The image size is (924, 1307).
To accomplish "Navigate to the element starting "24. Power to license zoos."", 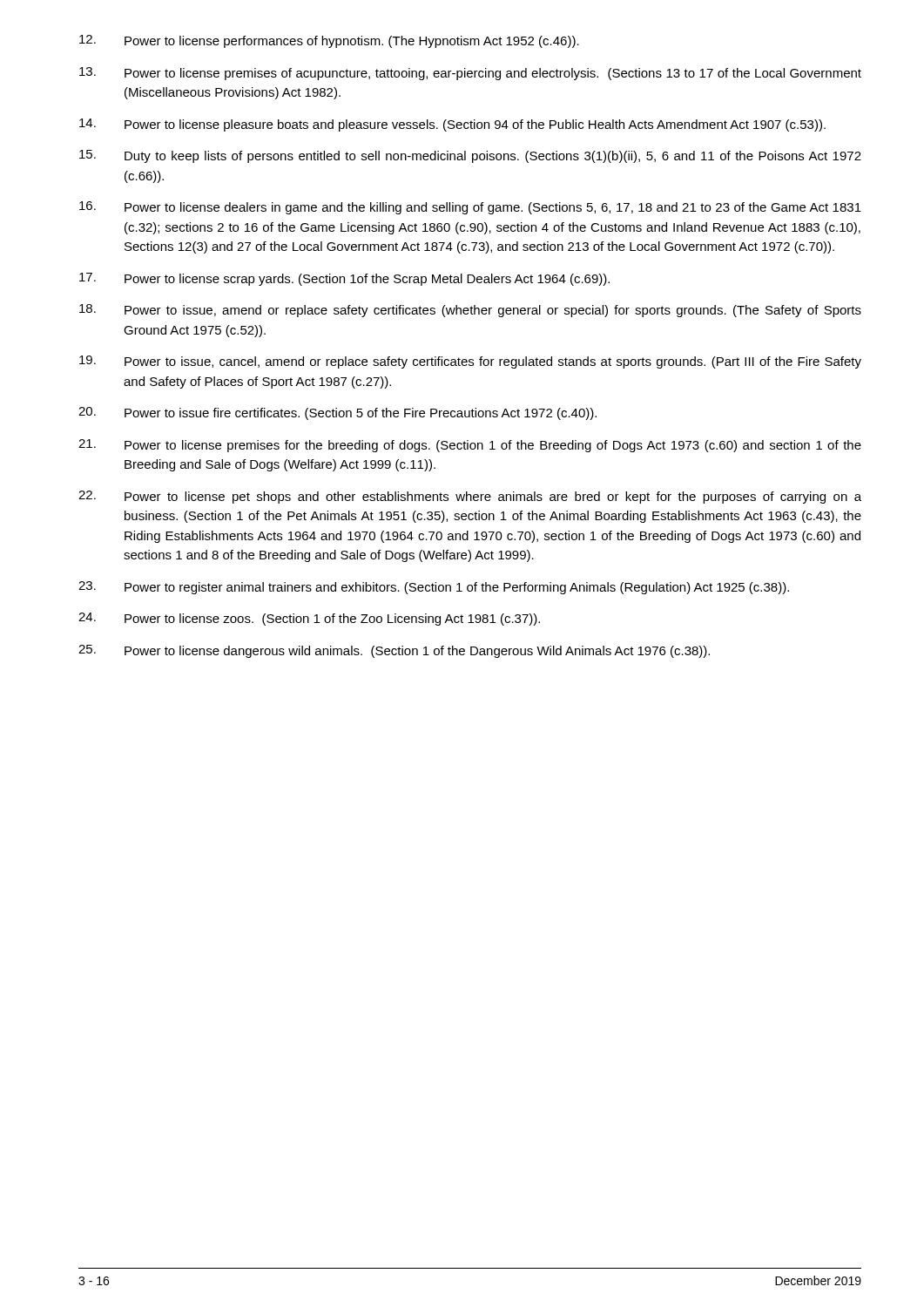I will [470, 619].
